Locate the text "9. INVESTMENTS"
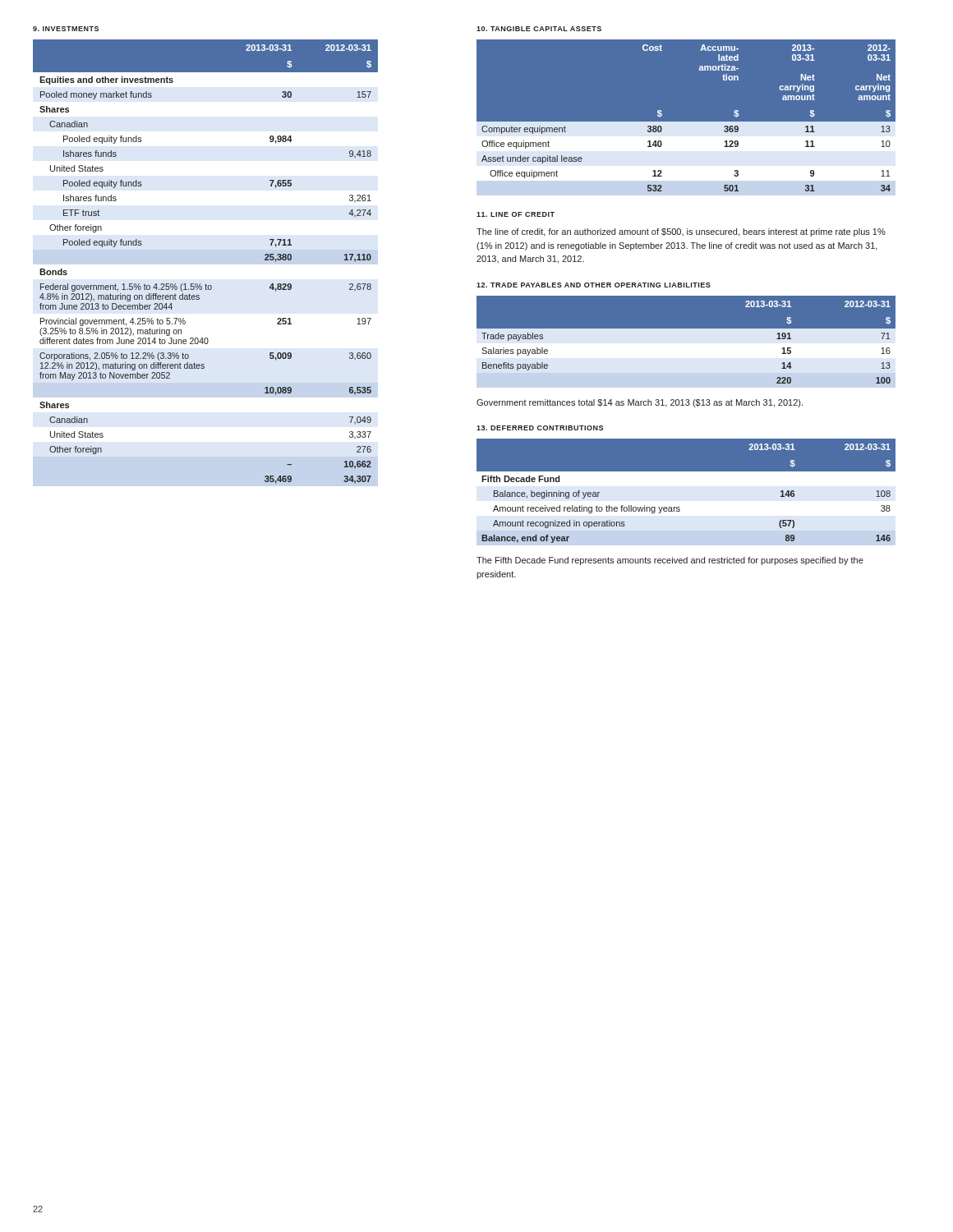Screen dimensions: 1232x953 point(66,29)
